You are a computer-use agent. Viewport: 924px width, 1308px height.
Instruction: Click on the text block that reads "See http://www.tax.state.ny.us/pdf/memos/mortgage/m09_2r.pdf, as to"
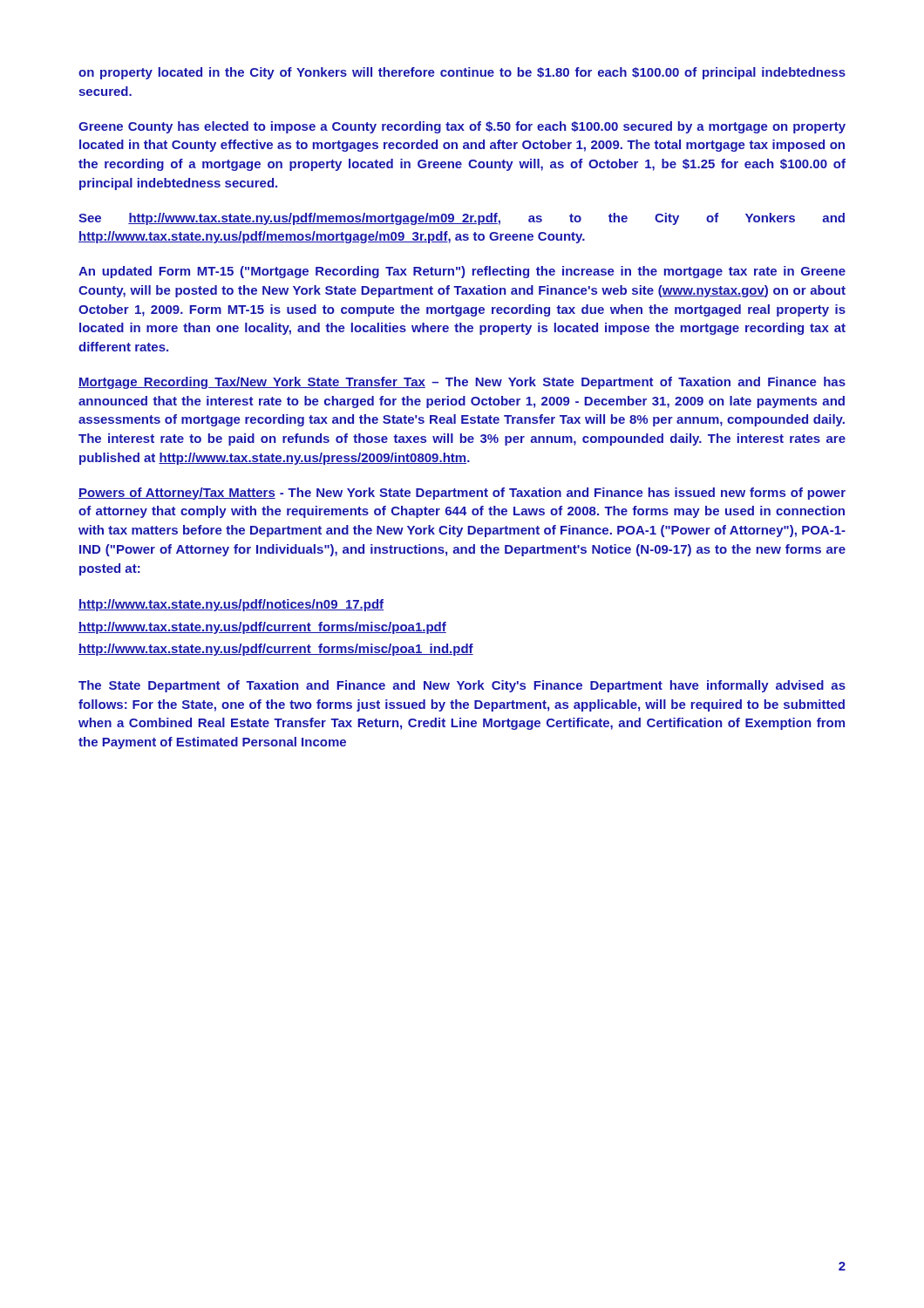point(462,227)
